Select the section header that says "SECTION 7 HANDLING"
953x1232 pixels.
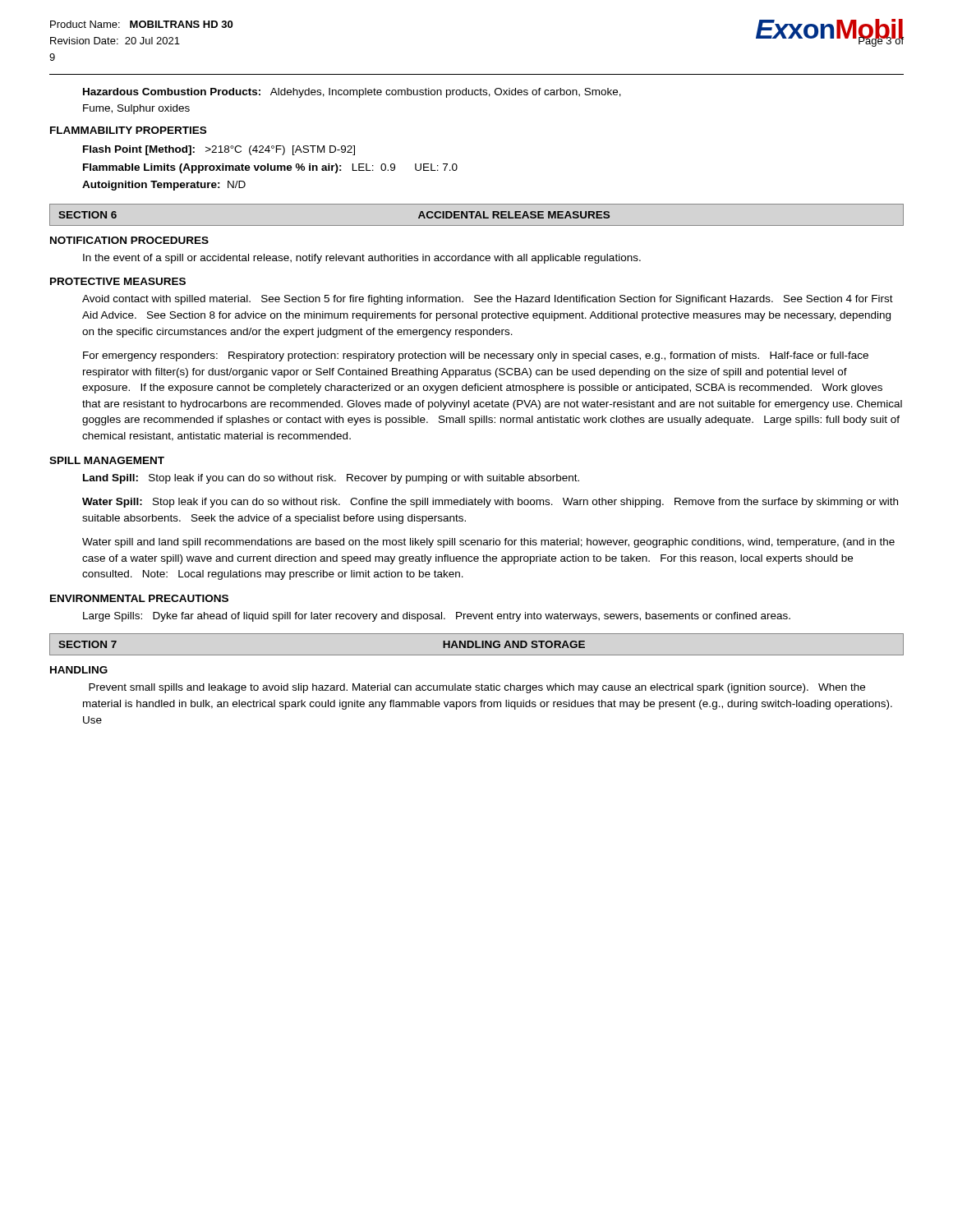[x=476, y=645]
